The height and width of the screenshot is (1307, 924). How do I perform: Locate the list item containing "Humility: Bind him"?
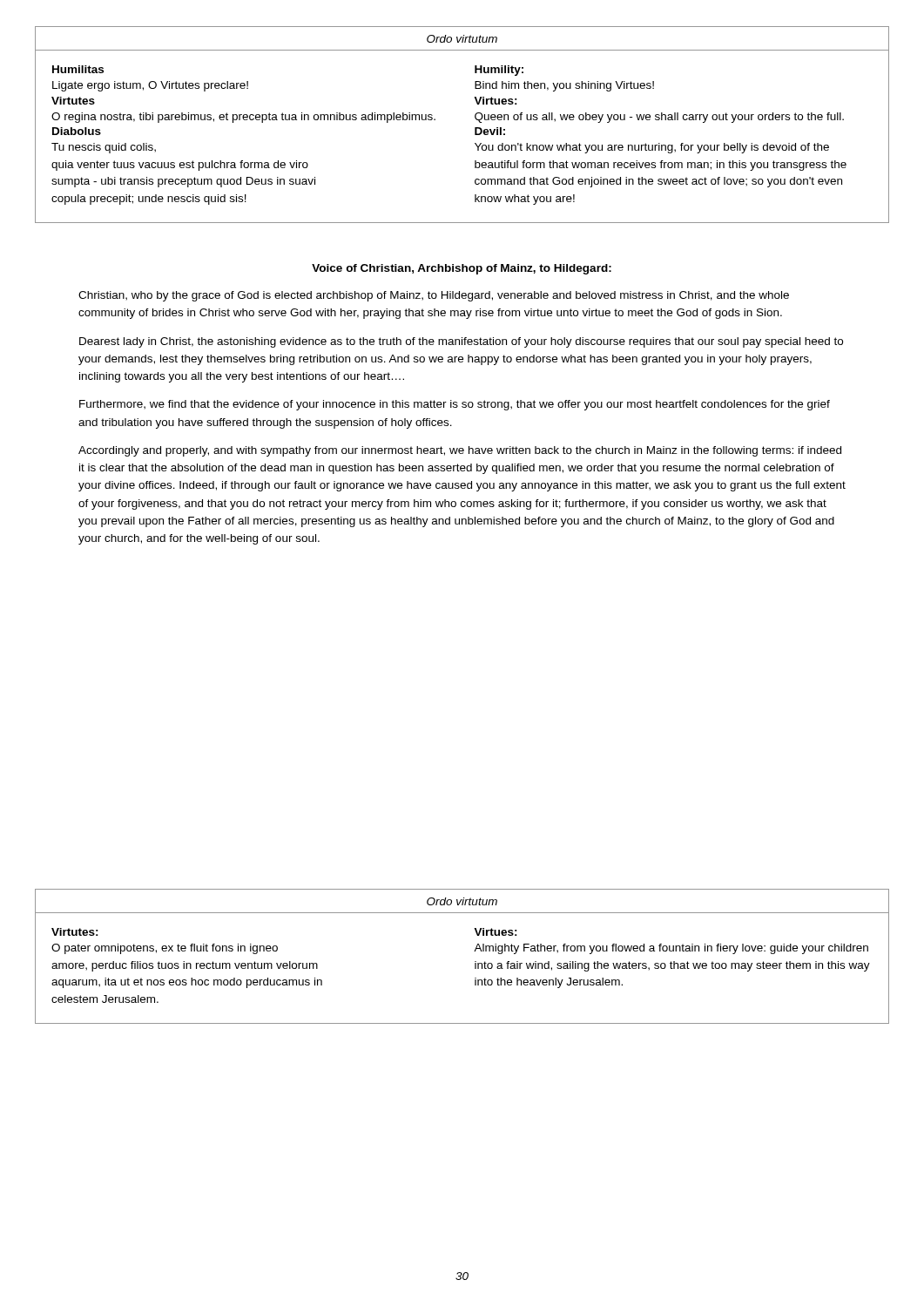[499, 71]
